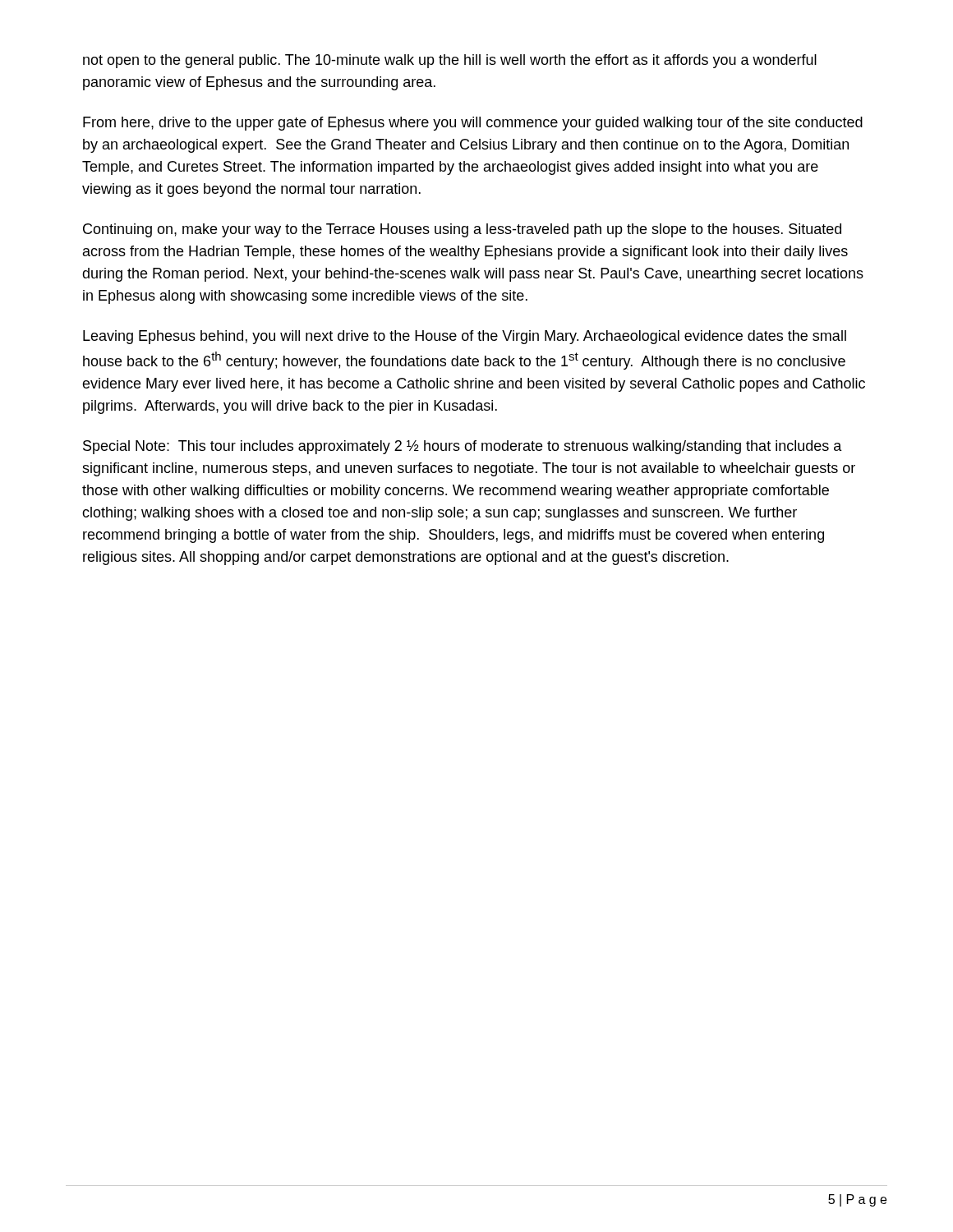Navigate to the text block starting "not open to the general public. The 10-minute"
Screen dimensions: 1232x953
tap(450, 71)
